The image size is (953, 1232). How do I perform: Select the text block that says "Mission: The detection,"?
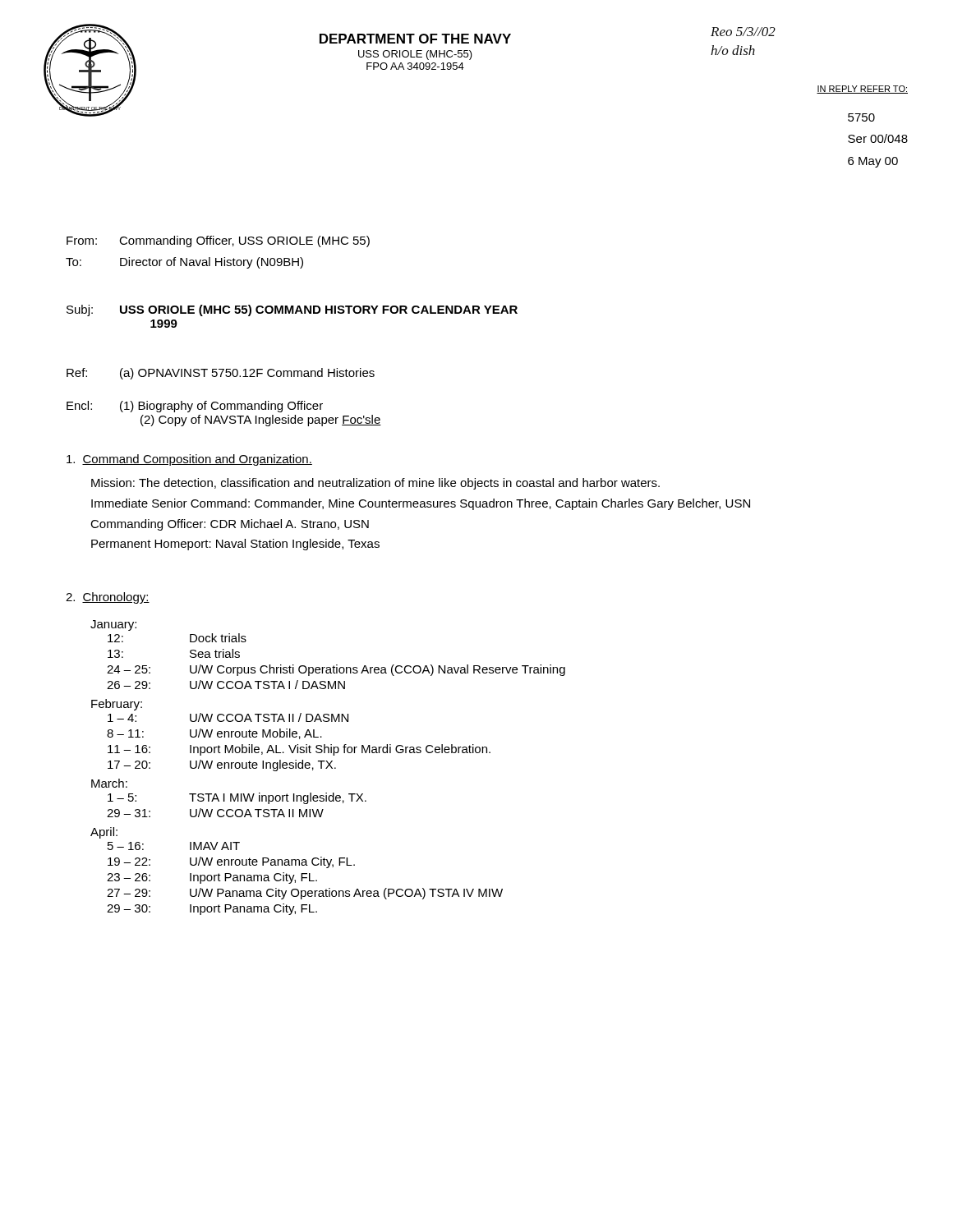click(421, 513)
